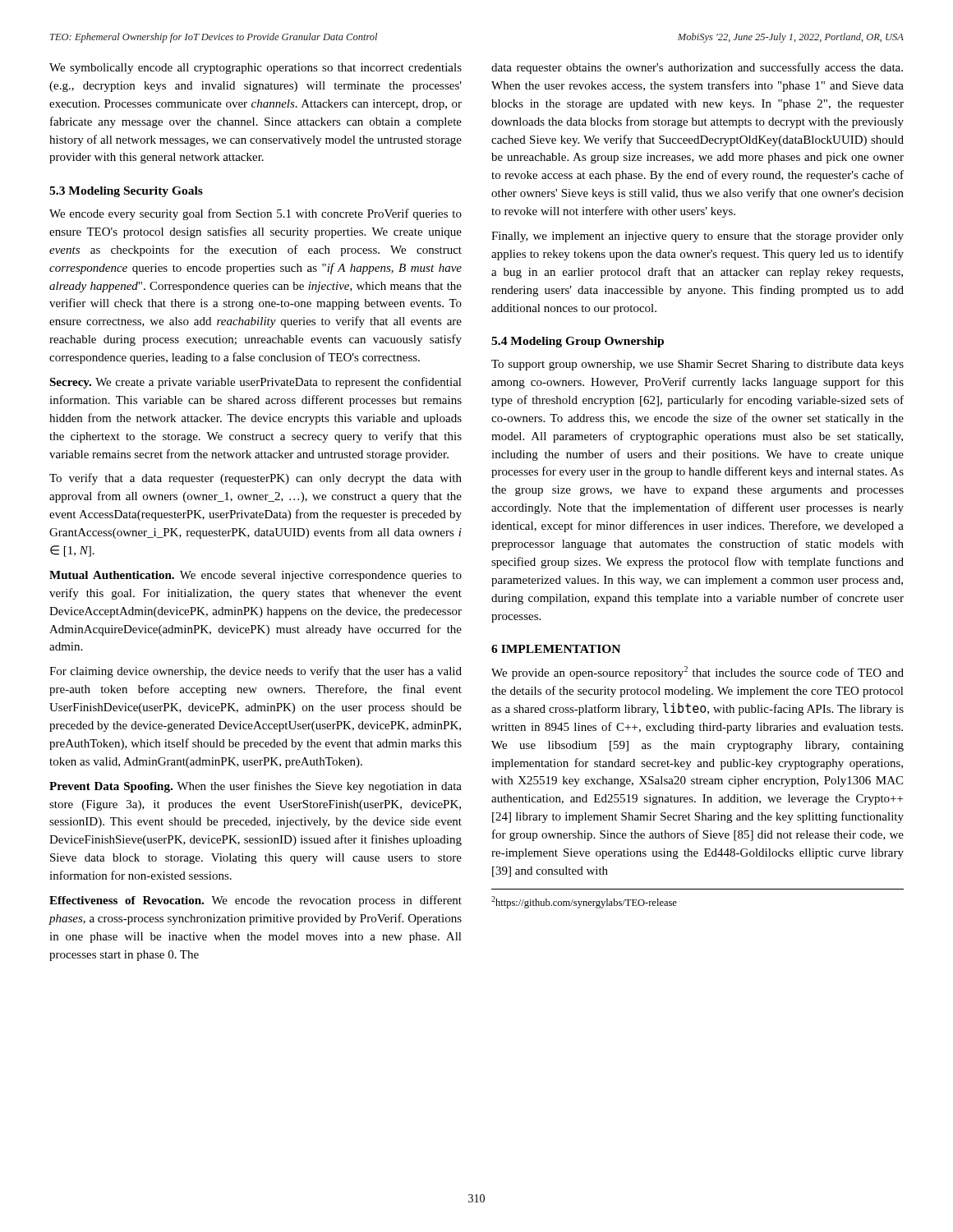953x1232 pixels.
Task: Point to the block beginning "To verify that a"
Action: (255, 515)
